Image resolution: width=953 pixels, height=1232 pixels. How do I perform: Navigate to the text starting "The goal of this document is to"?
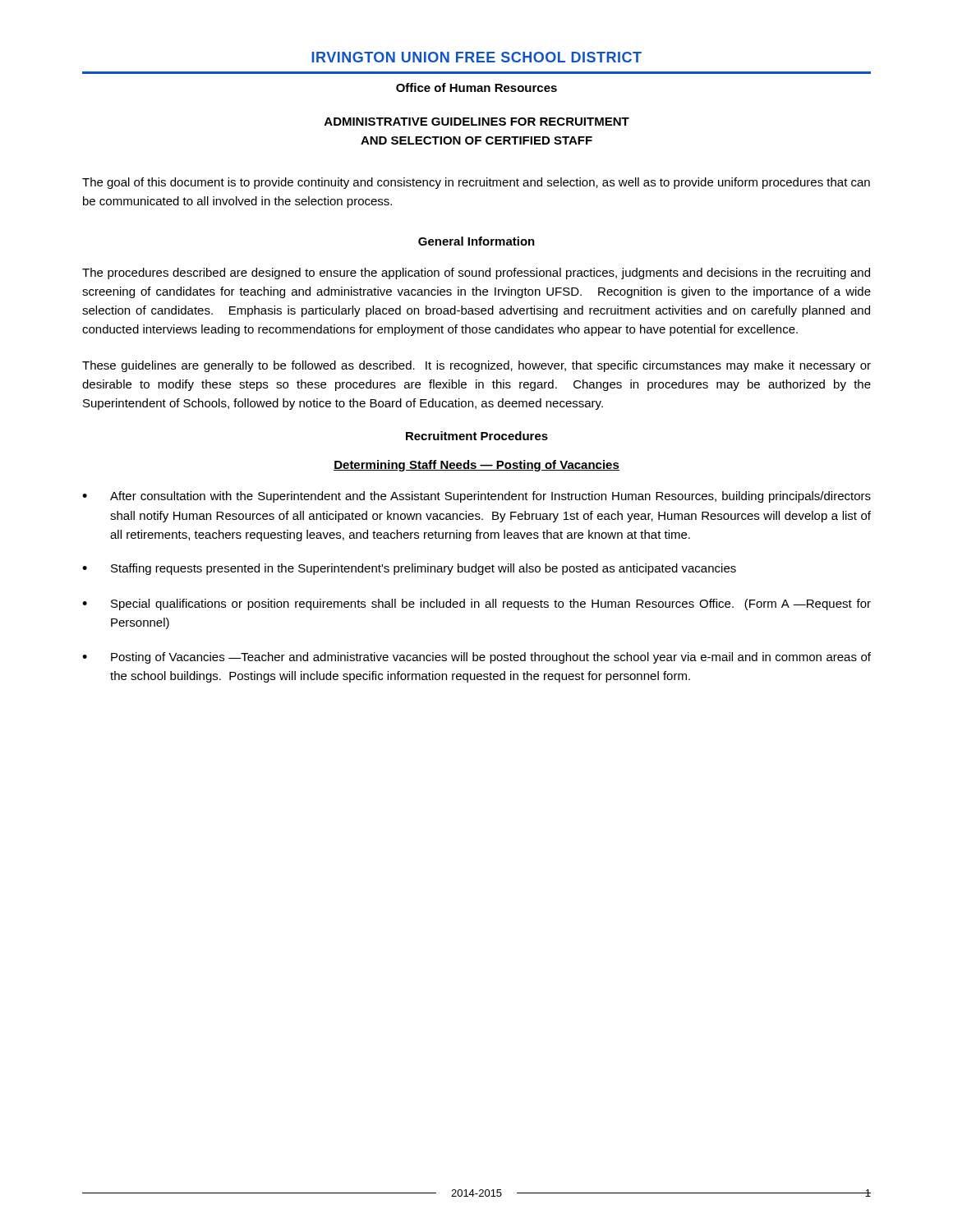(x=476, y=191)
